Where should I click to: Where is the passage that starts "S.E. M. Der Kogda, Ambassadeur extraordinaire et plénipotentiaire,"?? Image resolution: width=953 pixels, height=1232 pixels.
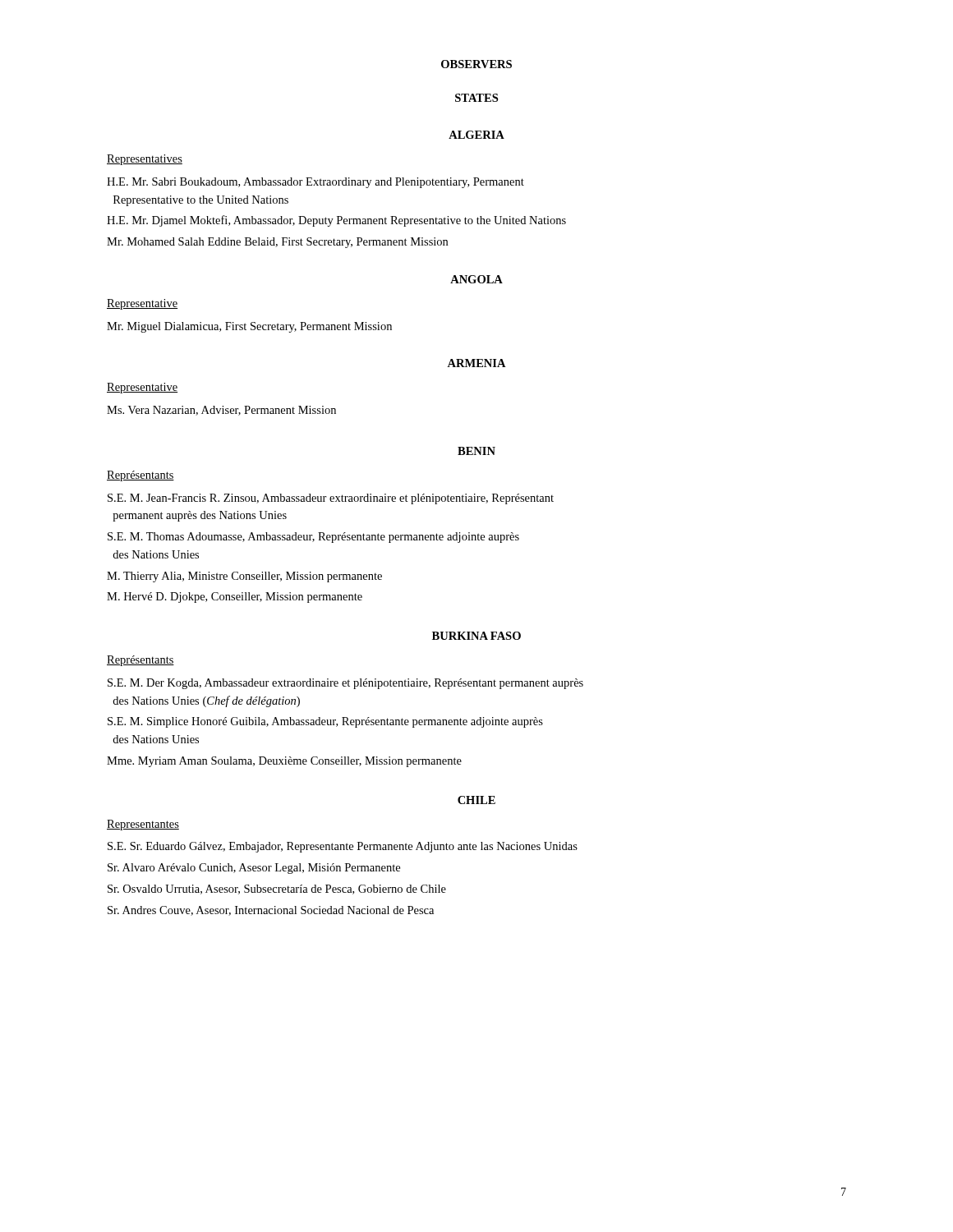345,691
